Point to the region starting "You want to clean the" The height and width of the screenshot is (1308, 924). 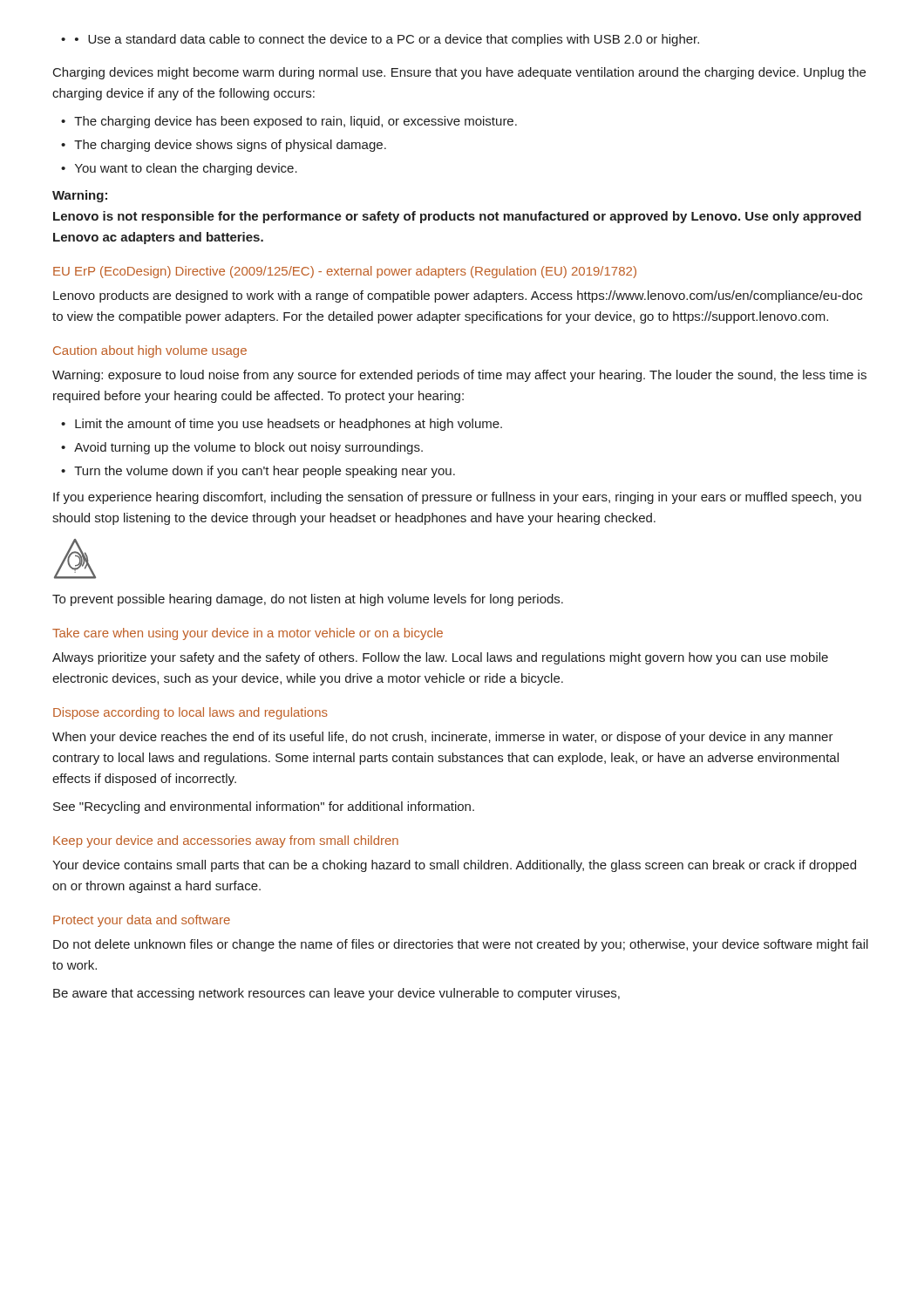(186, 168)
